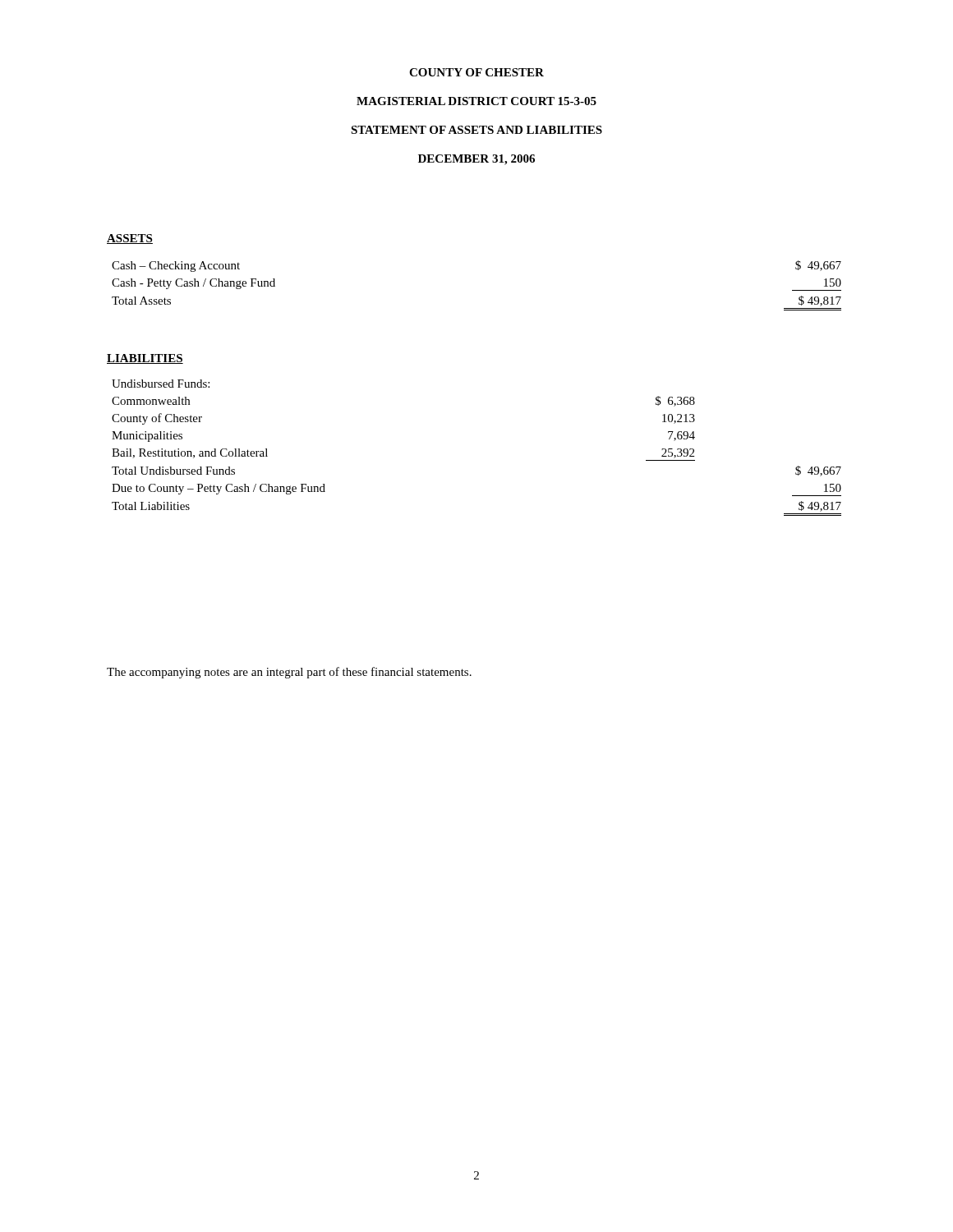Viewport: 953px width, 1232px height.
Task: Find the element starting "The accompanying notes are an integral part of"
Action: [289, 672]
